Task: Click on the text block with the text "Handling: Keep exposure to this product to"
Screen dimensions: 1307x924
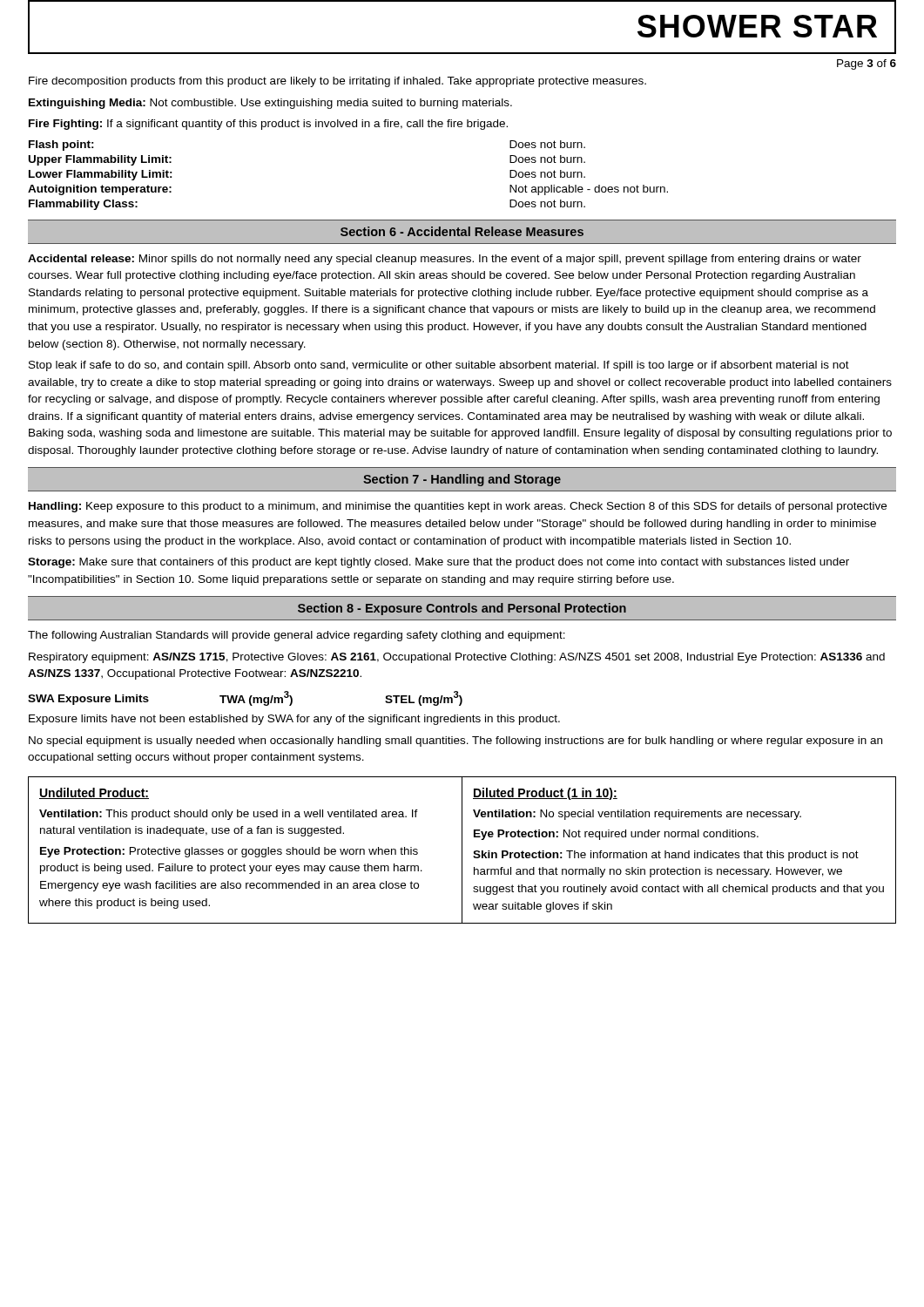Action: [x=458, y=523]
